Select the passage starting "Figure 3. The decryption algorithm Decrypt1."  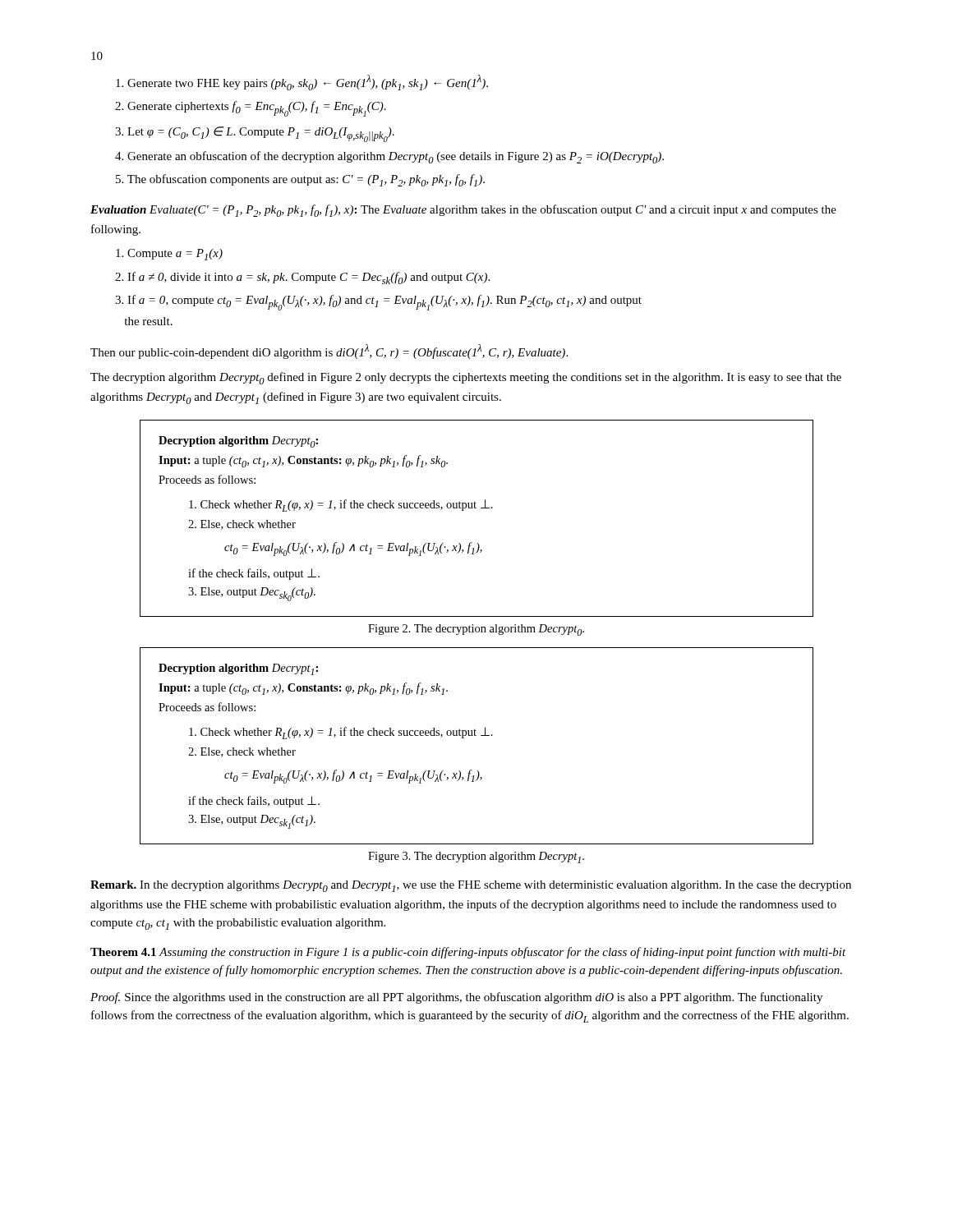coord(476,857)
